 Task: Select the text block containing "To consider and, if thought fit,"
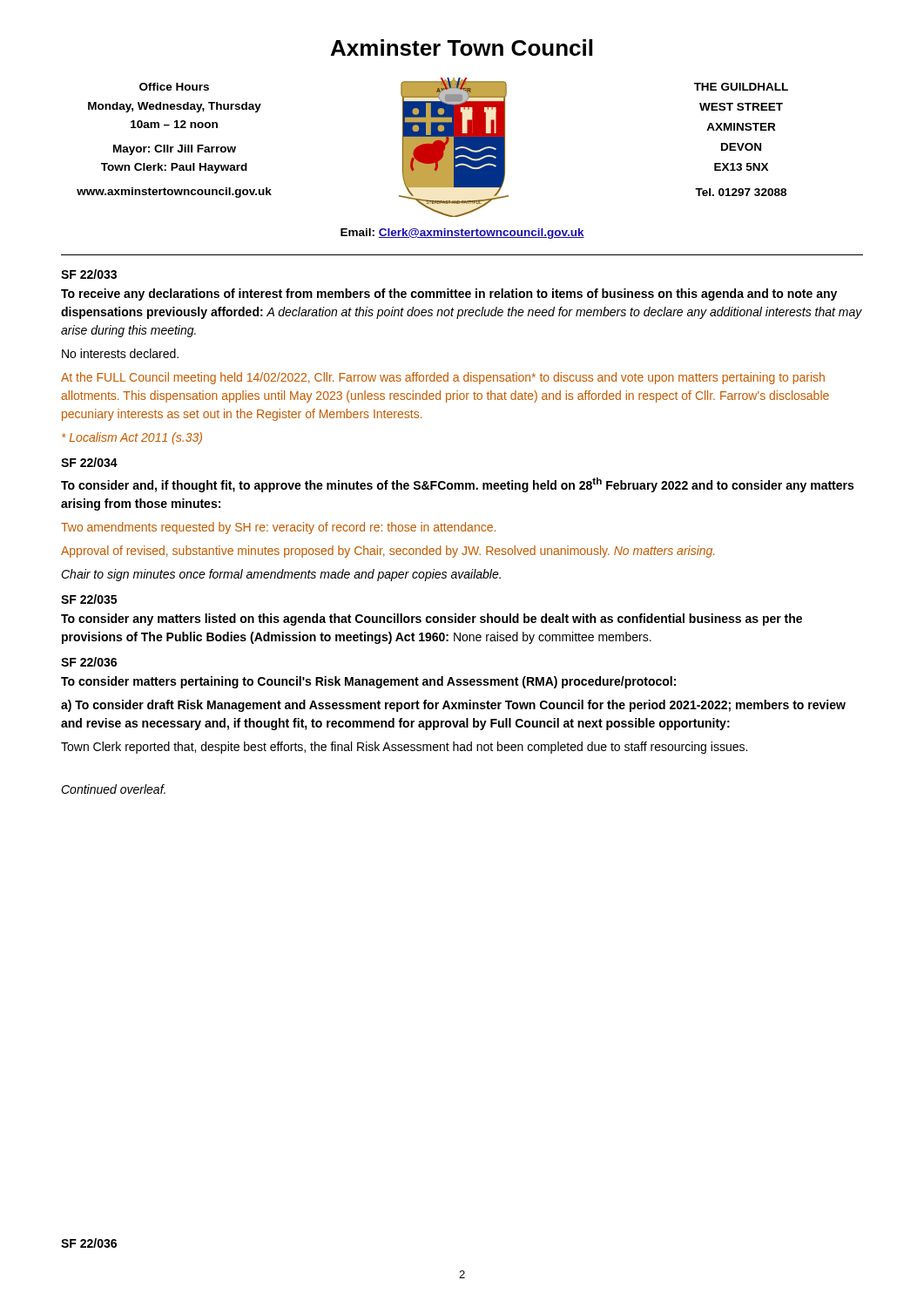tap(462, 528)
